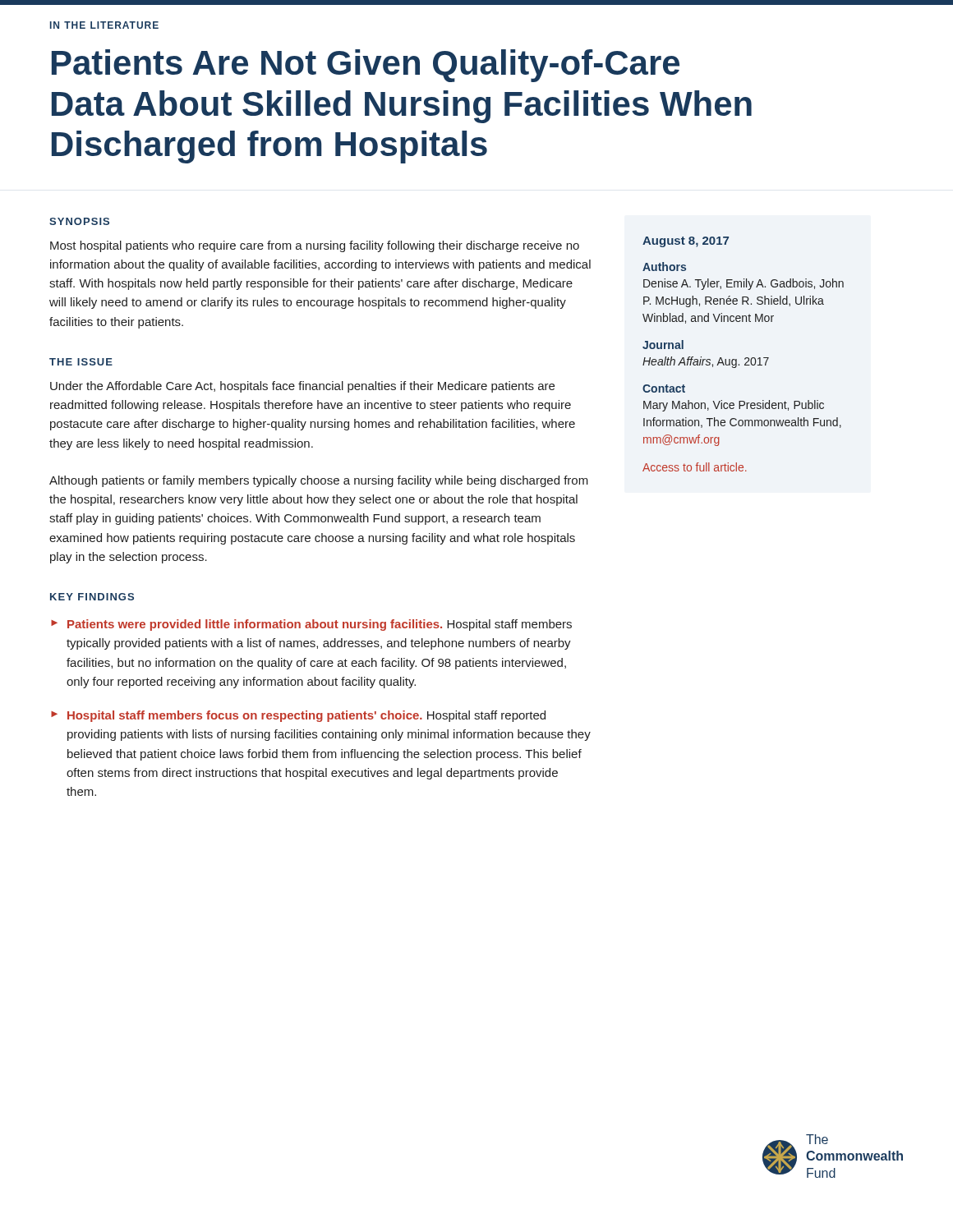Viewport: 953px width, 1232px height.
Task: Select the block starting "► Hospital staff members focus"
Action: 320,753
